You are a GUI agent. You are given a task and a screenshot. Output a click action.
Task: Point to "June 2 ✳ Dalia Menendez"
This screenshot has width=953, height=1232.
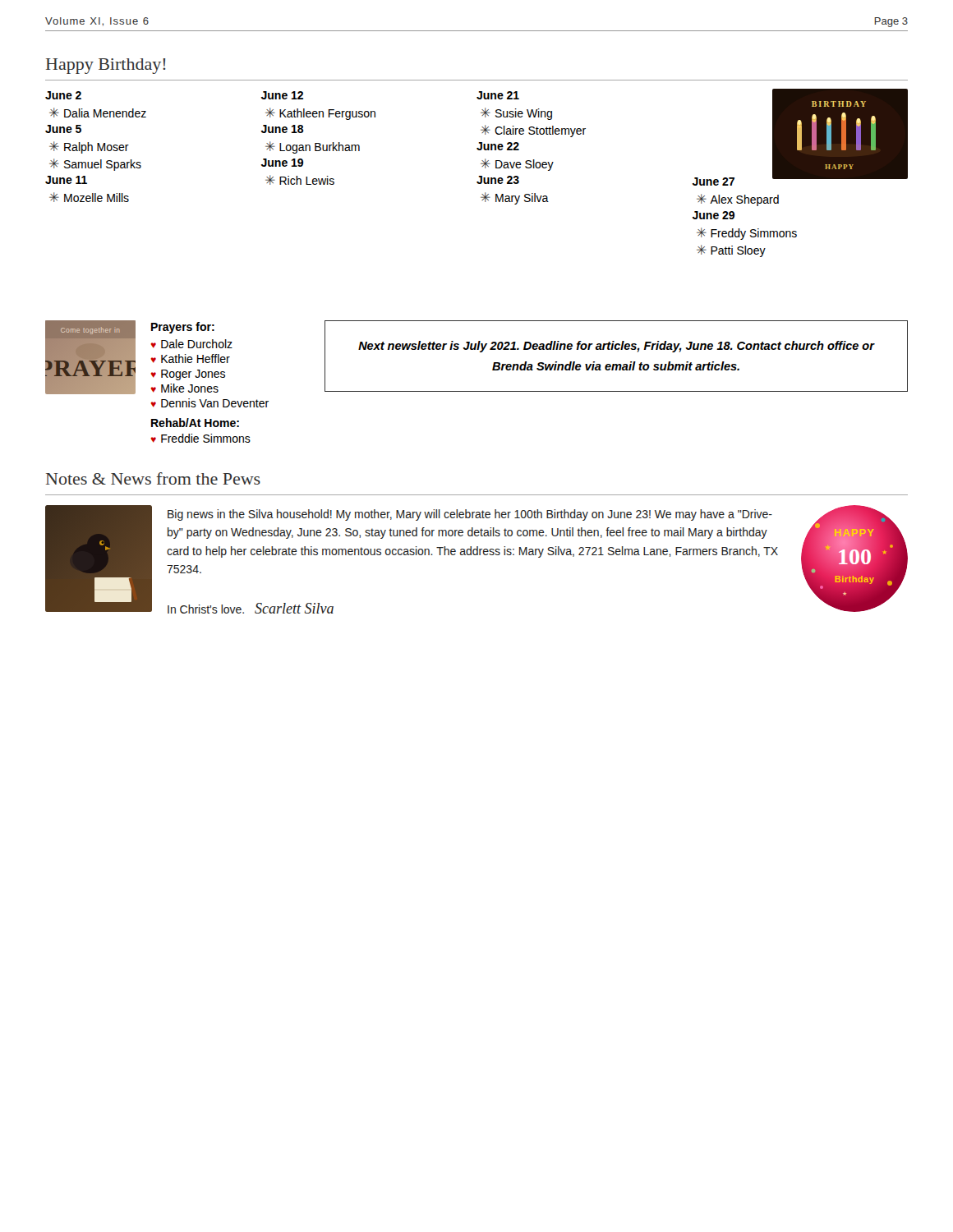tap(153, 105)
